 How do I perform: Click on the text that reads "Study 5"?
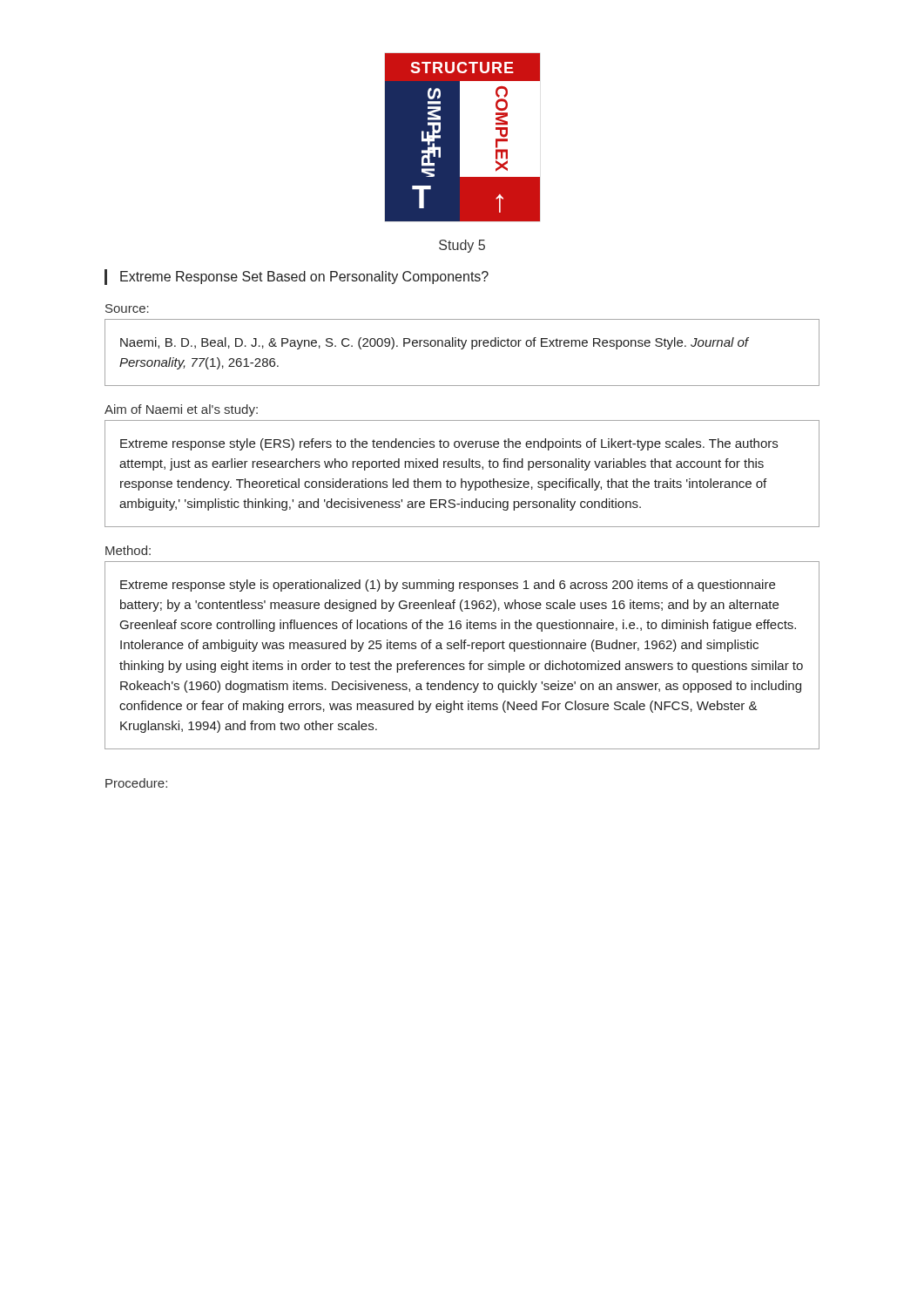point(462,245)
